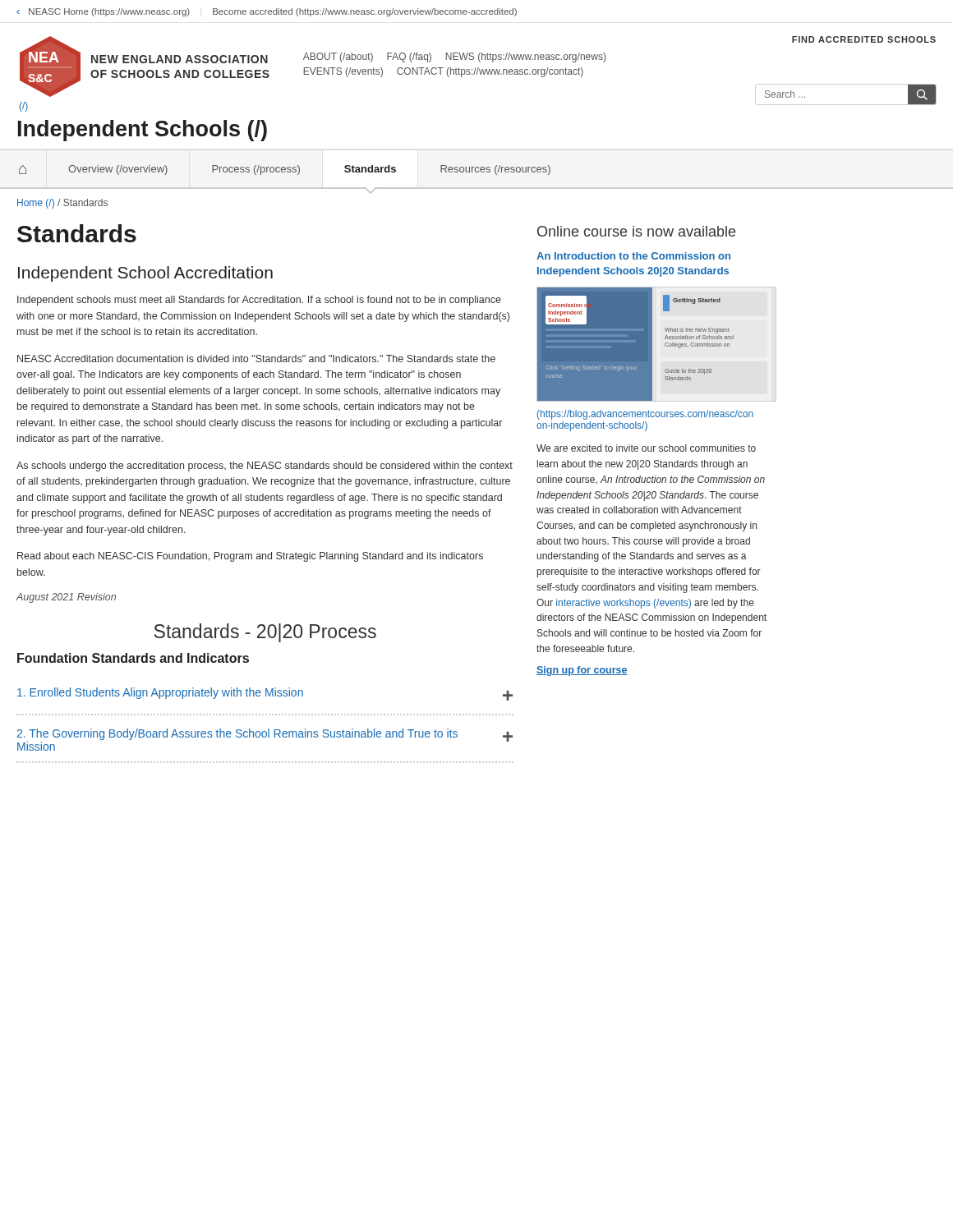Locate the text block starting "Foundation Standards and Indicators"

(x=133, y=658)
